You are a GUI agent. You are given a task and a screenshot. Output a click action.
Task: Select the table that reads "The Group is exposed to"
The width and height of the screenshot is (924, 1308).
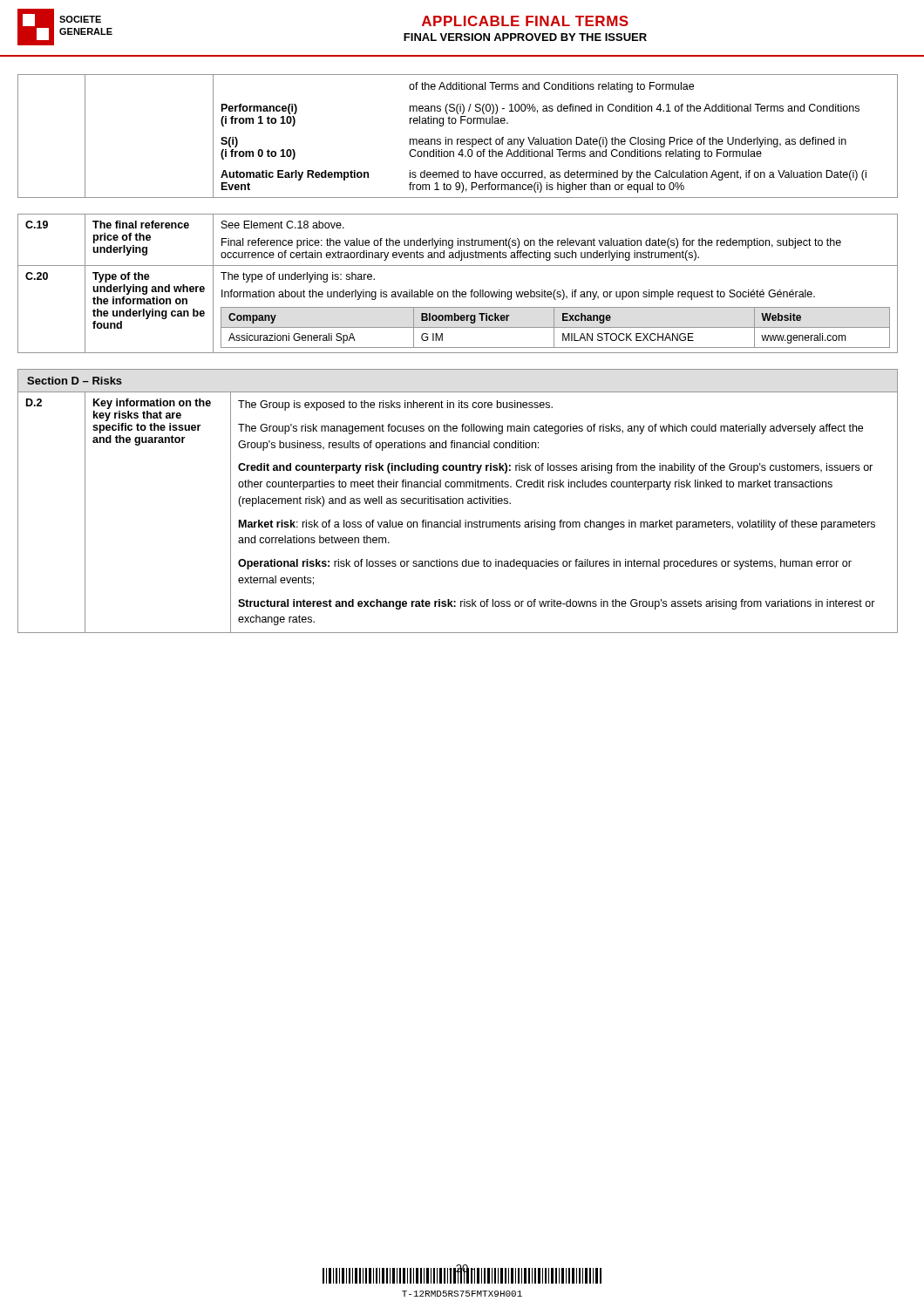pos(458,512)
